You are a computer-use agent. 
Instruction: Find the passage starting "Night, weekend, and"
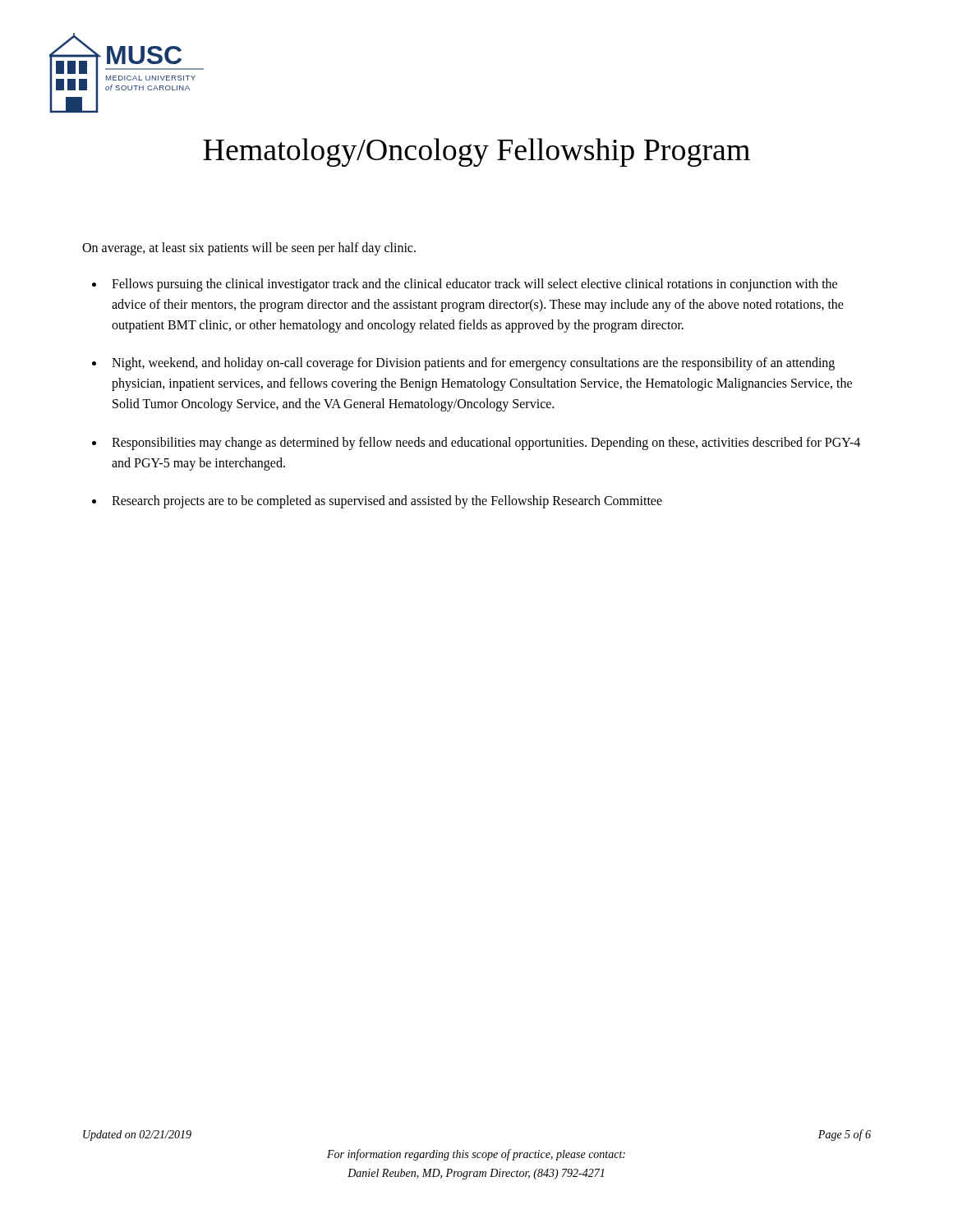[x=482, y=383]
